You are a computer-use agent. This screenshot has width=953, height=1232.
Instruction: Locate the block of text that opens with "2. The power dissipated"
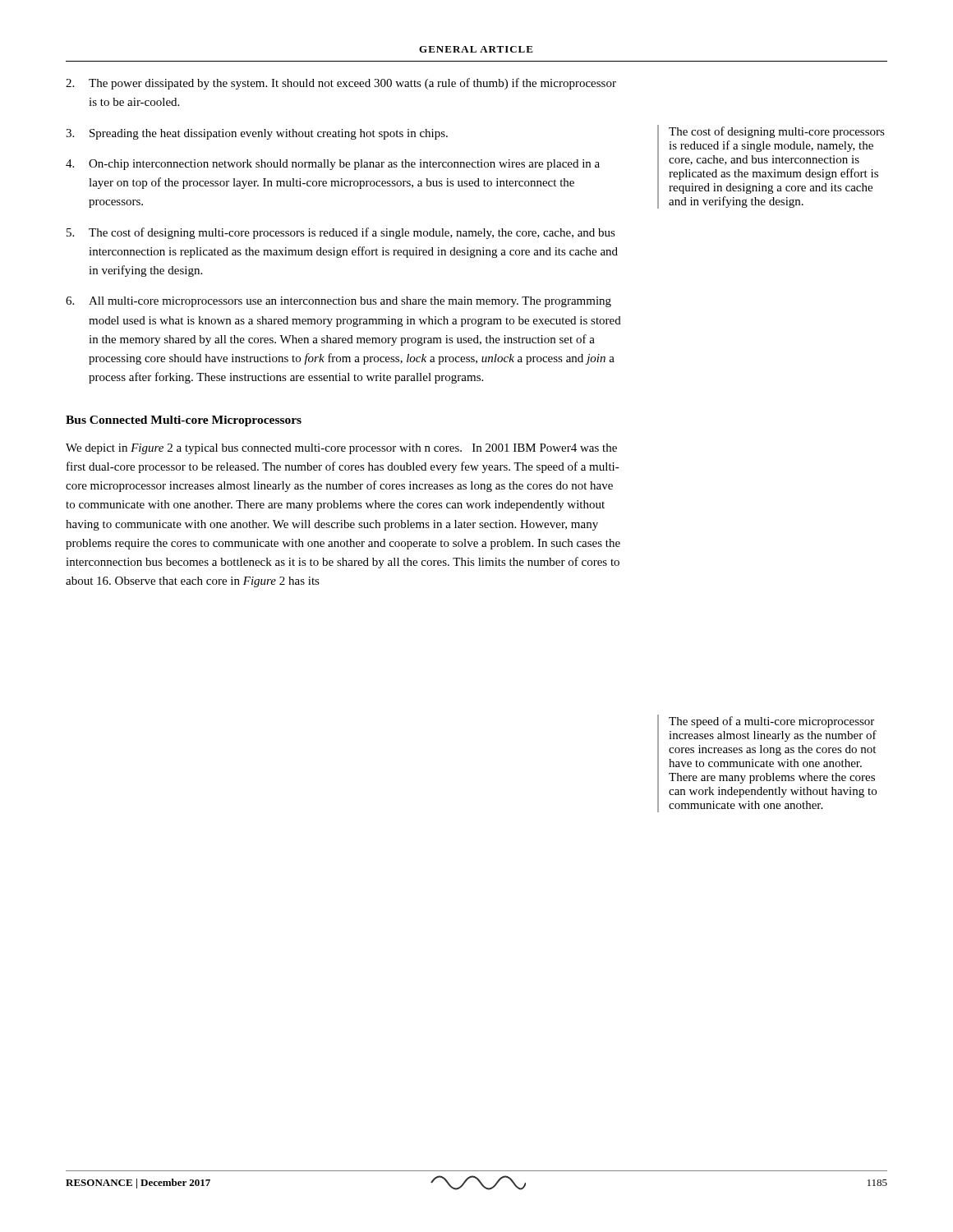pos(345,93)
